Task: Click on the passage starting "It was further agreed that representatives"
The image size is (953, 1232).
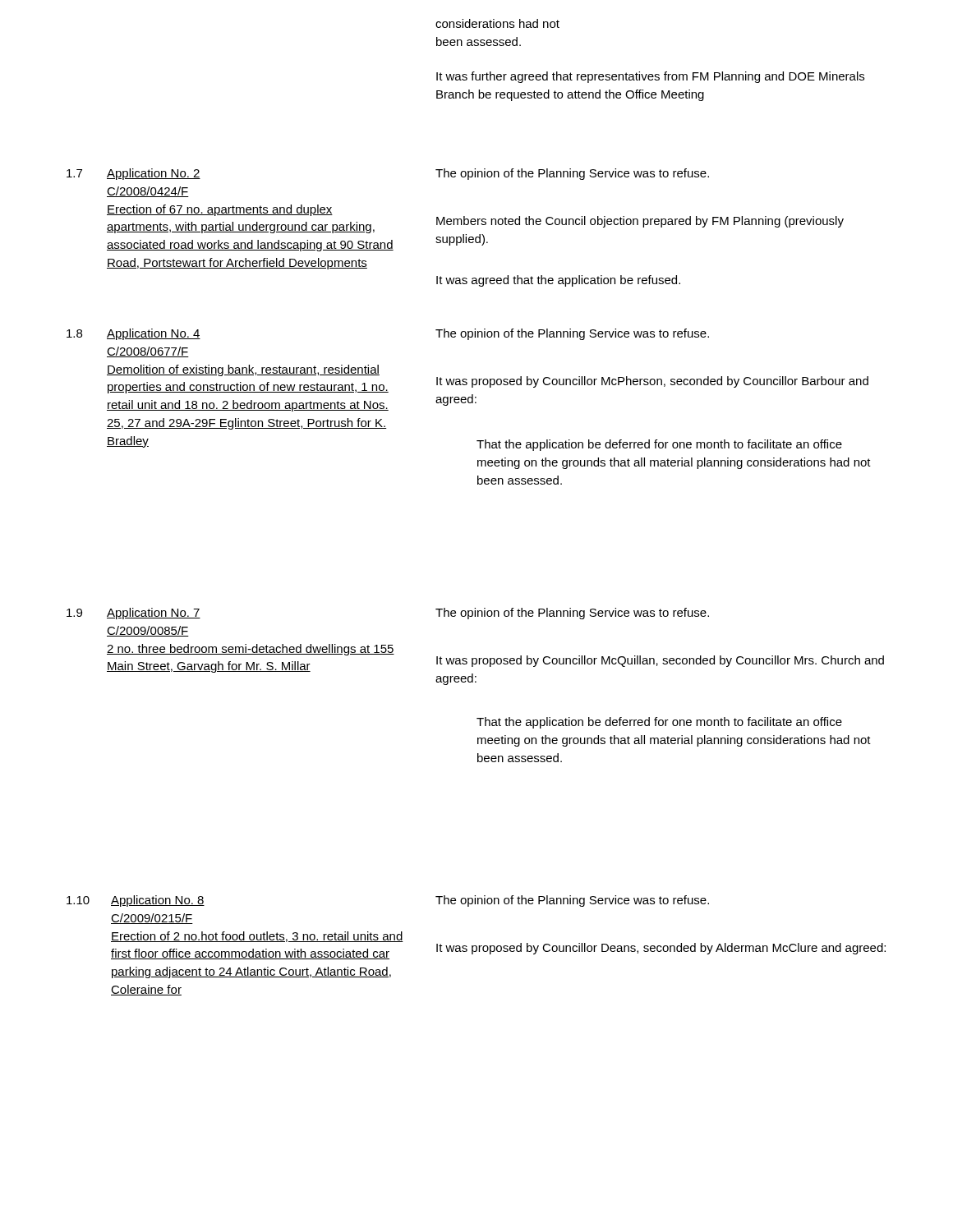Action: pyautogui.click(x=650, y=85)
